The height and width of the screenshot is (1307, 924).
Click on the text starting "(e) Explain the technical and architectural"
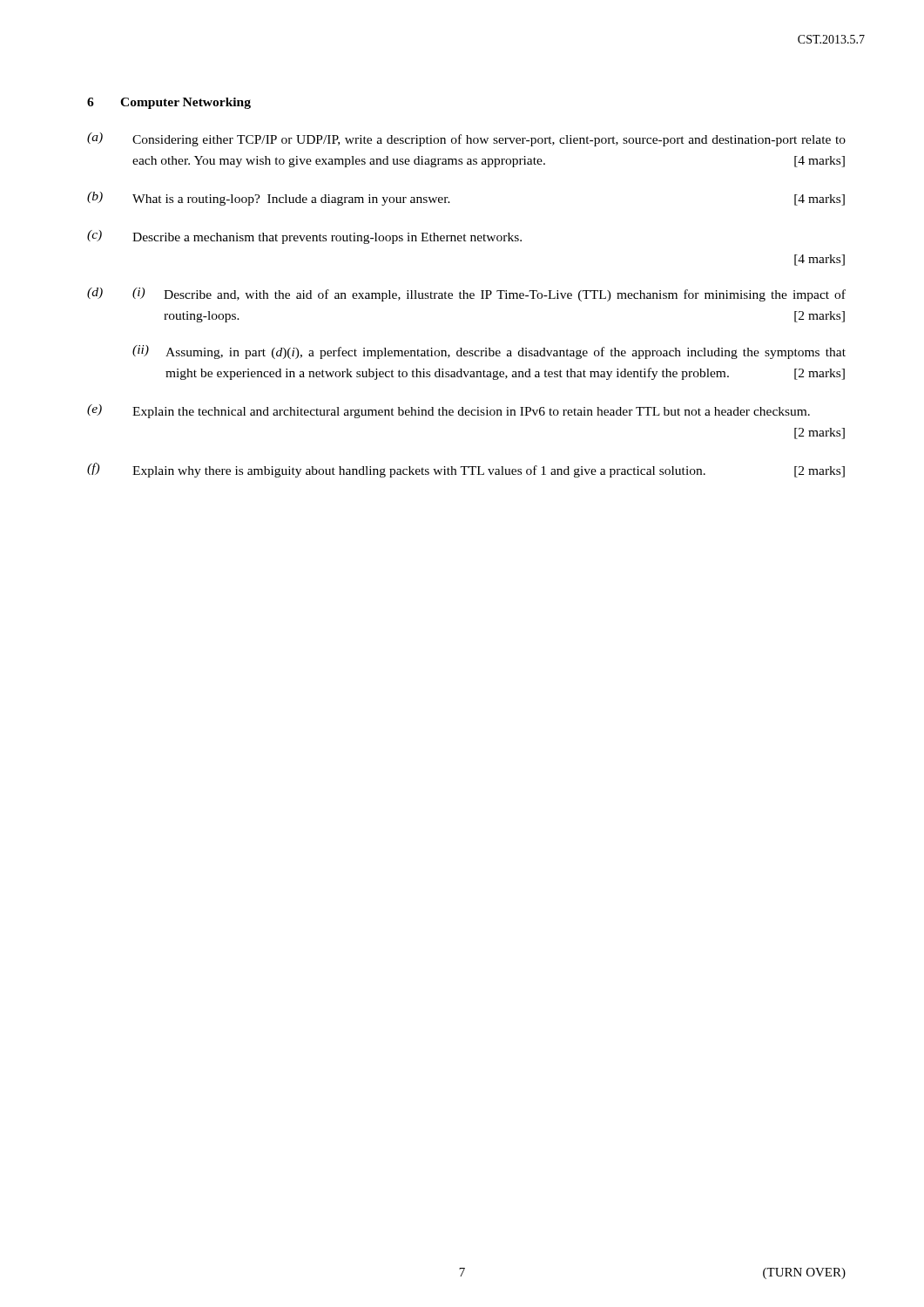pyautogui.click(x=466, y=422)
